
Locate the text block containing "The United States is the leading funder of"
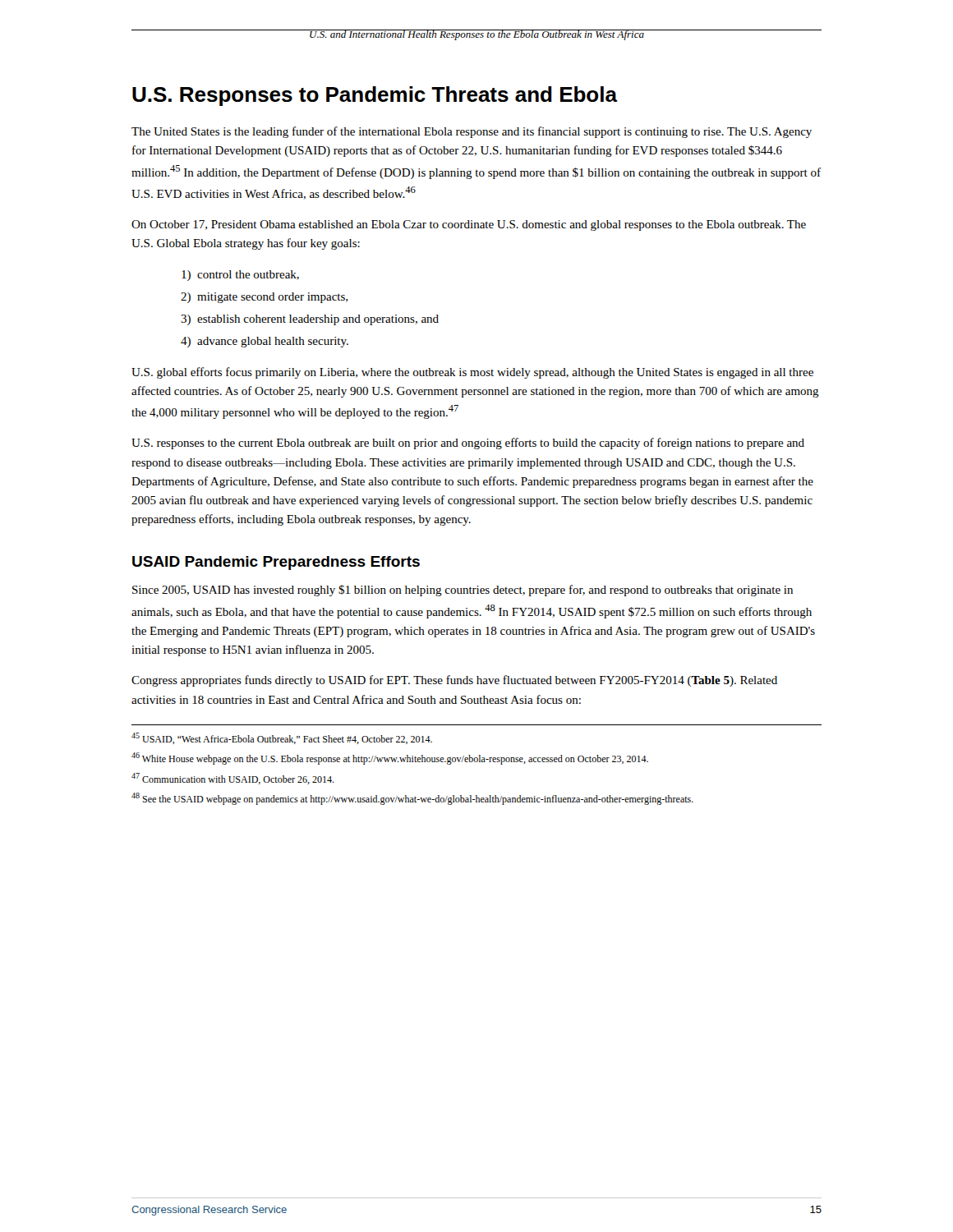point(476,163)
